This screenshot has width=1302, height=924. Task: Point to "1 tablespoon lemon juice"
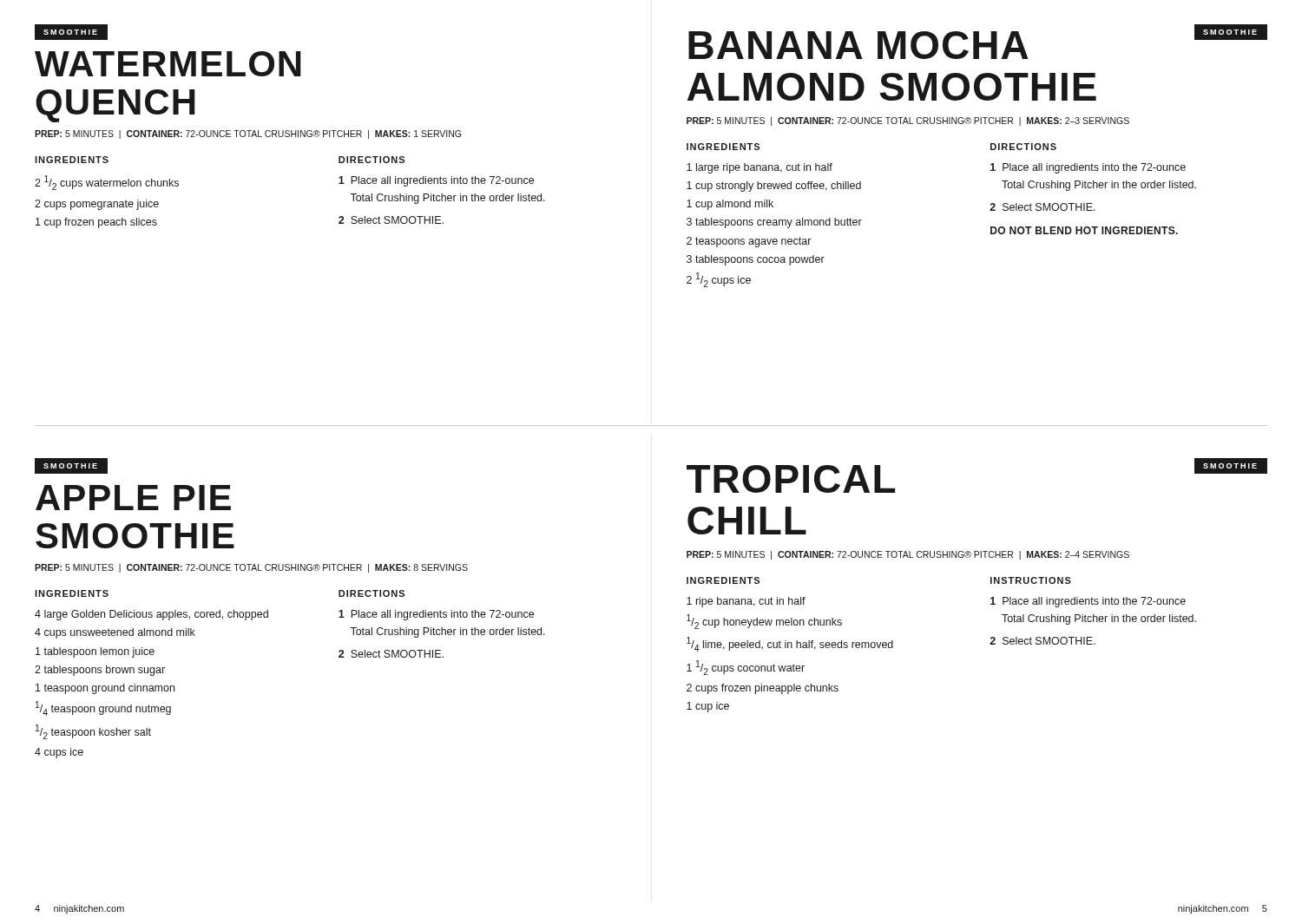(x=95, y=651)
